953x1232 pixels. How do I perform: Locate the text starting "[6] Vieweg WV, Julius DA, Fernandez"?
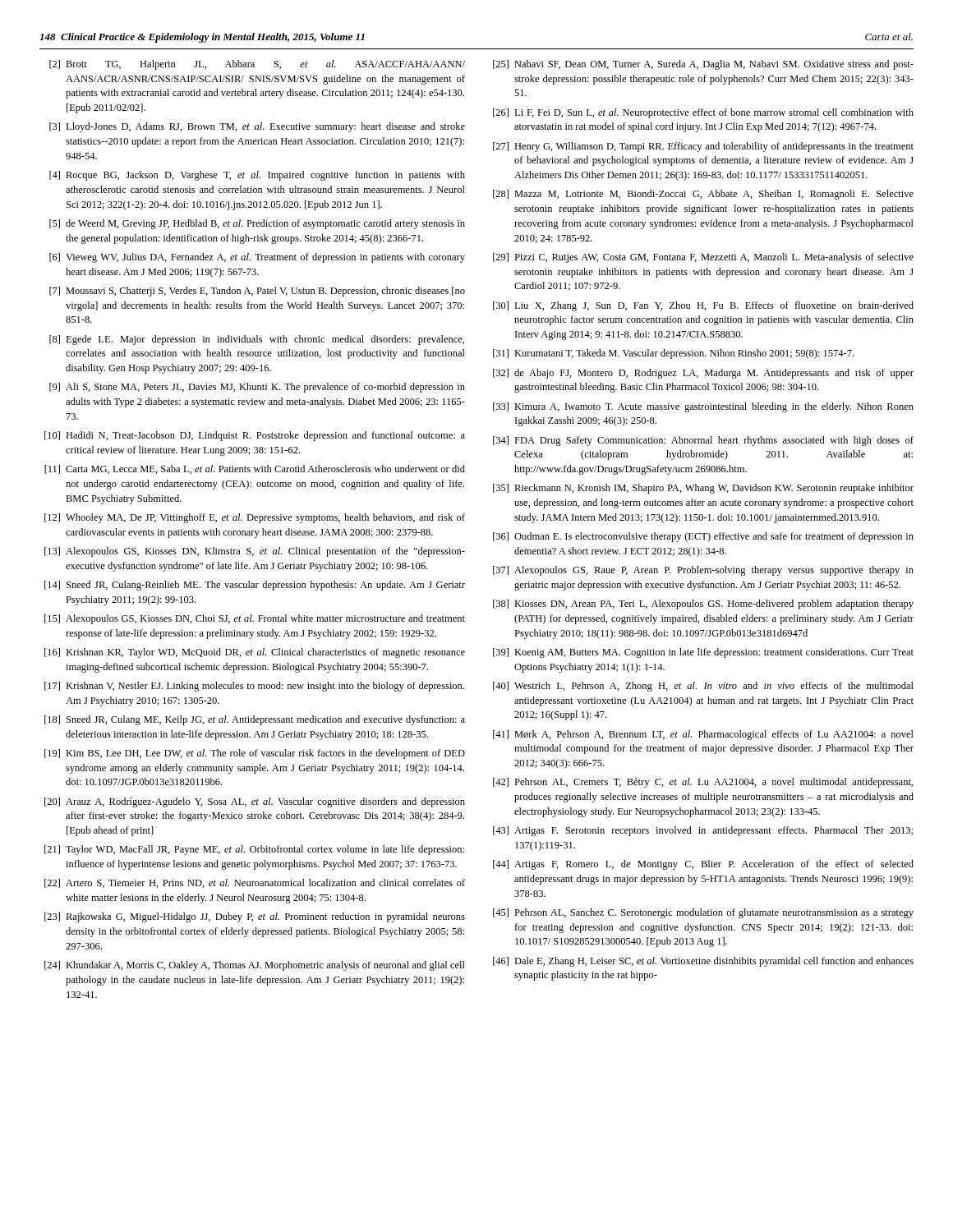pos(252,265)
